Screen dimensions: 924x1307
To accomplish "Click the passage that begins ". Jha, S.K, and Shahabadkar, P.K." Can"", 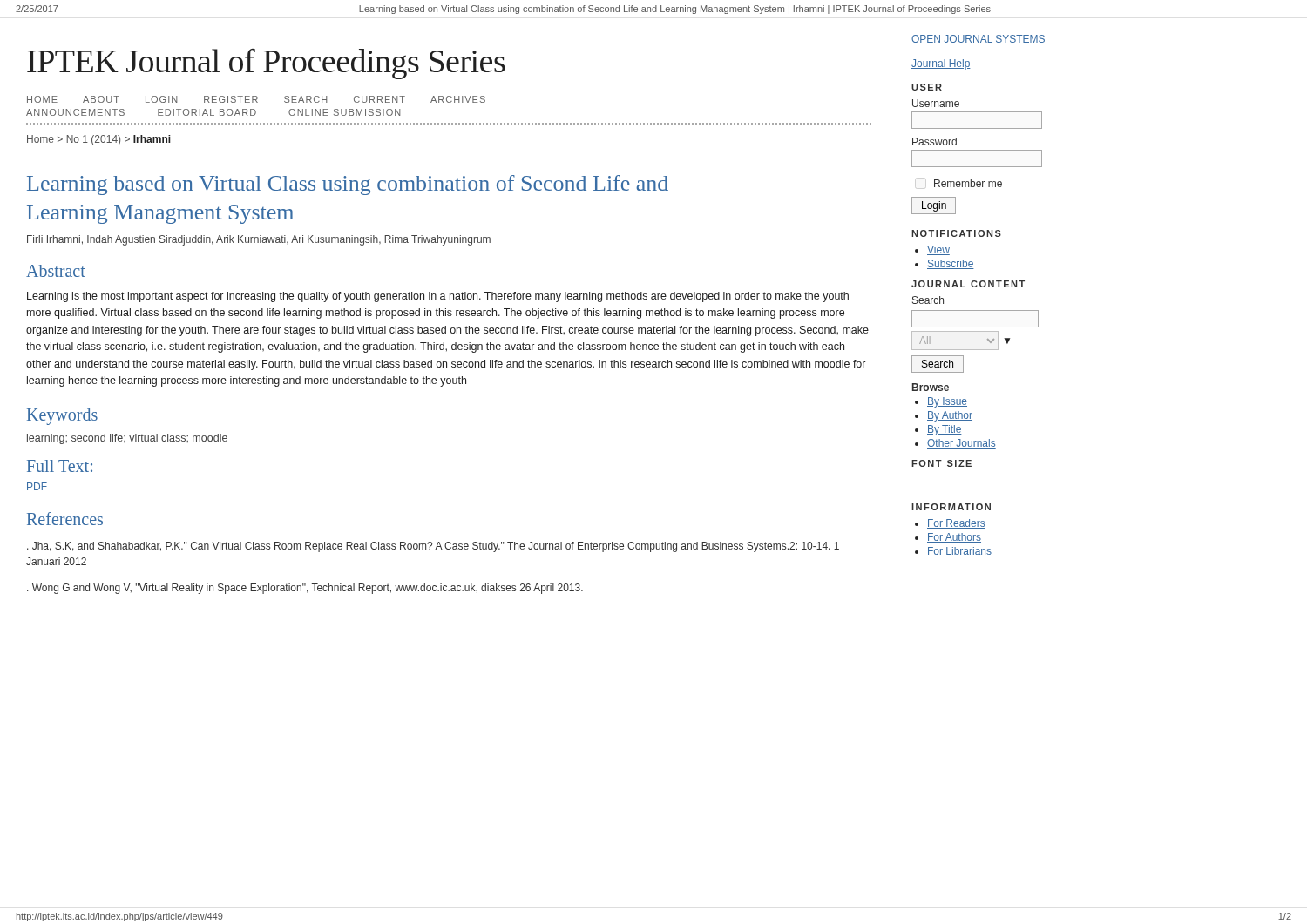I will coord(449,554).
